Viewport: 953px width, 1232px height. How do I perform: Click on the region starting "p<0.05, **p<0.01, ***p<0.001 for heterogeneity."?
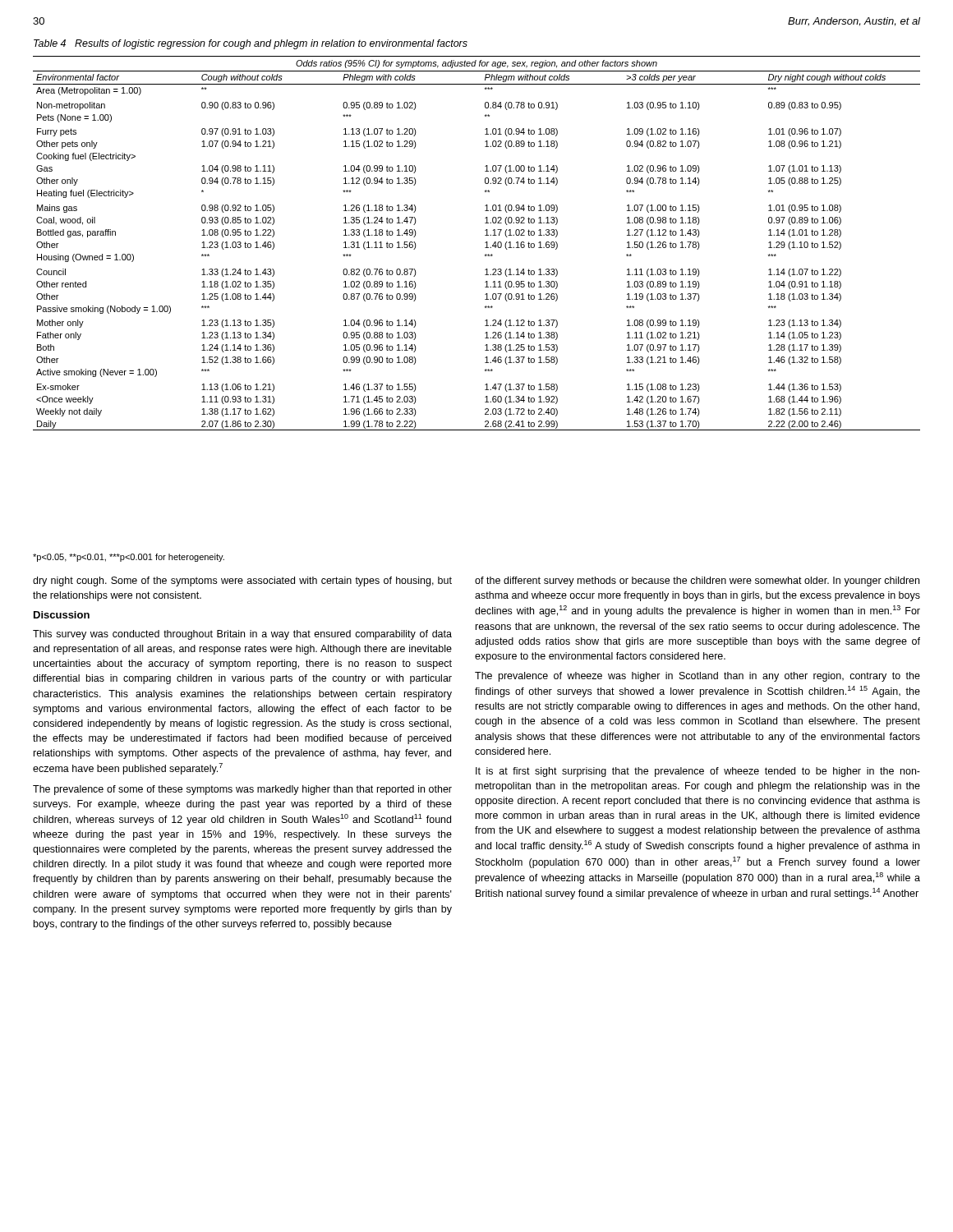point(129,557)
